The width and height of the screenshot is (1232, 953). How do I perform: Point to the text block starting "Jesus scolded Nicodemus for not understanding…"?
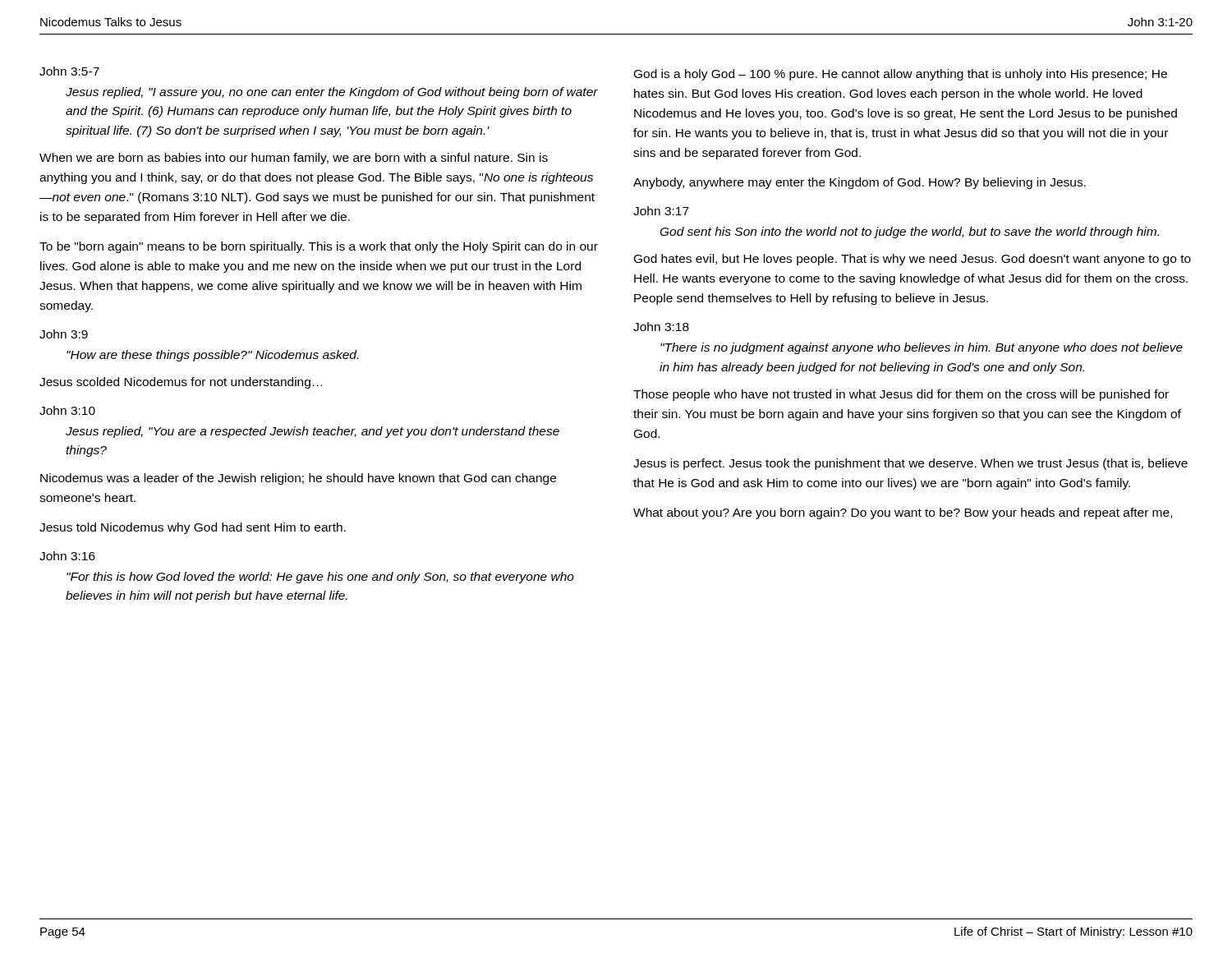point(182,382)
